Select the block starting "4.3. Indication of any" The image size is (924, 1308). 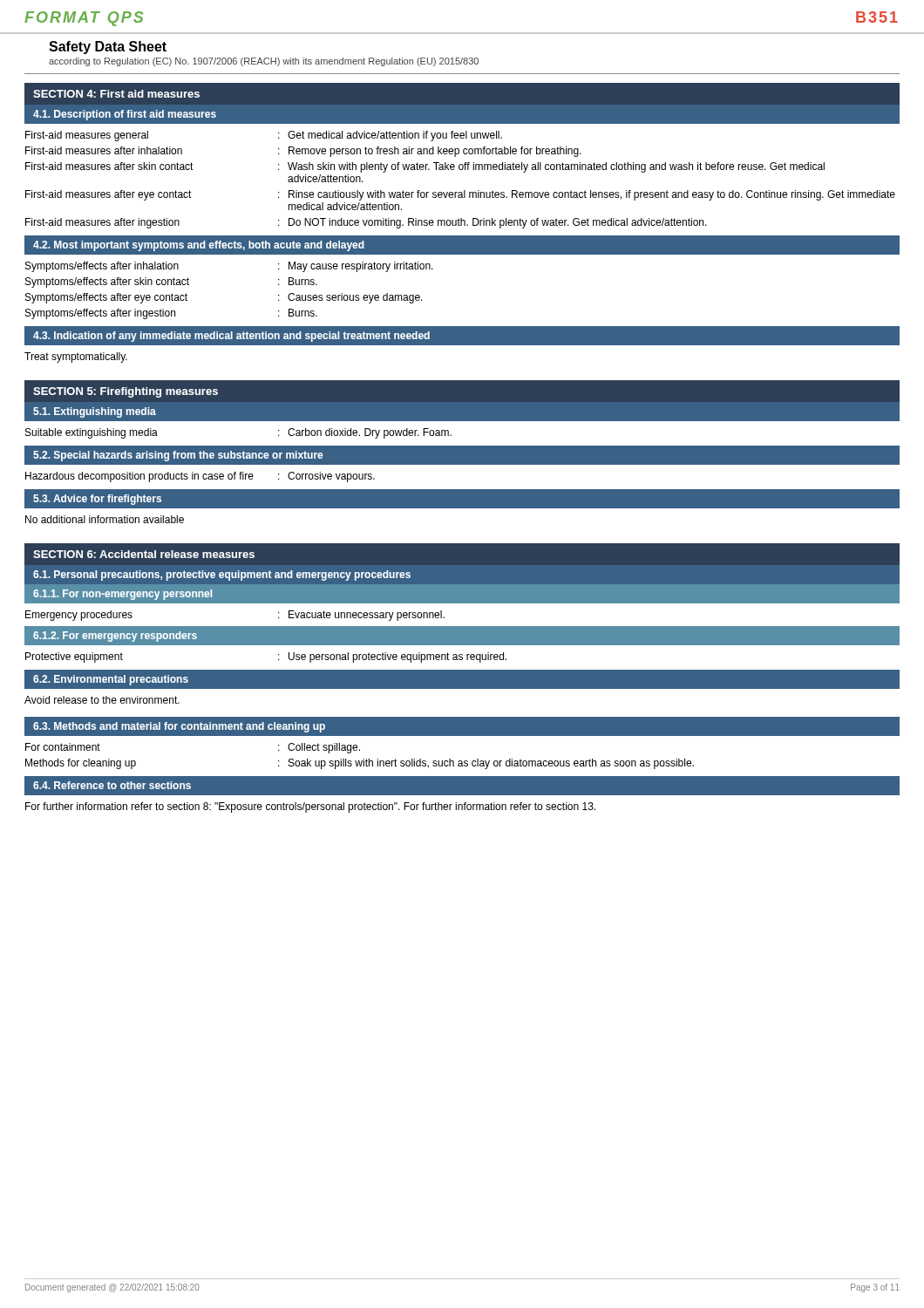(x=232, y=336)
